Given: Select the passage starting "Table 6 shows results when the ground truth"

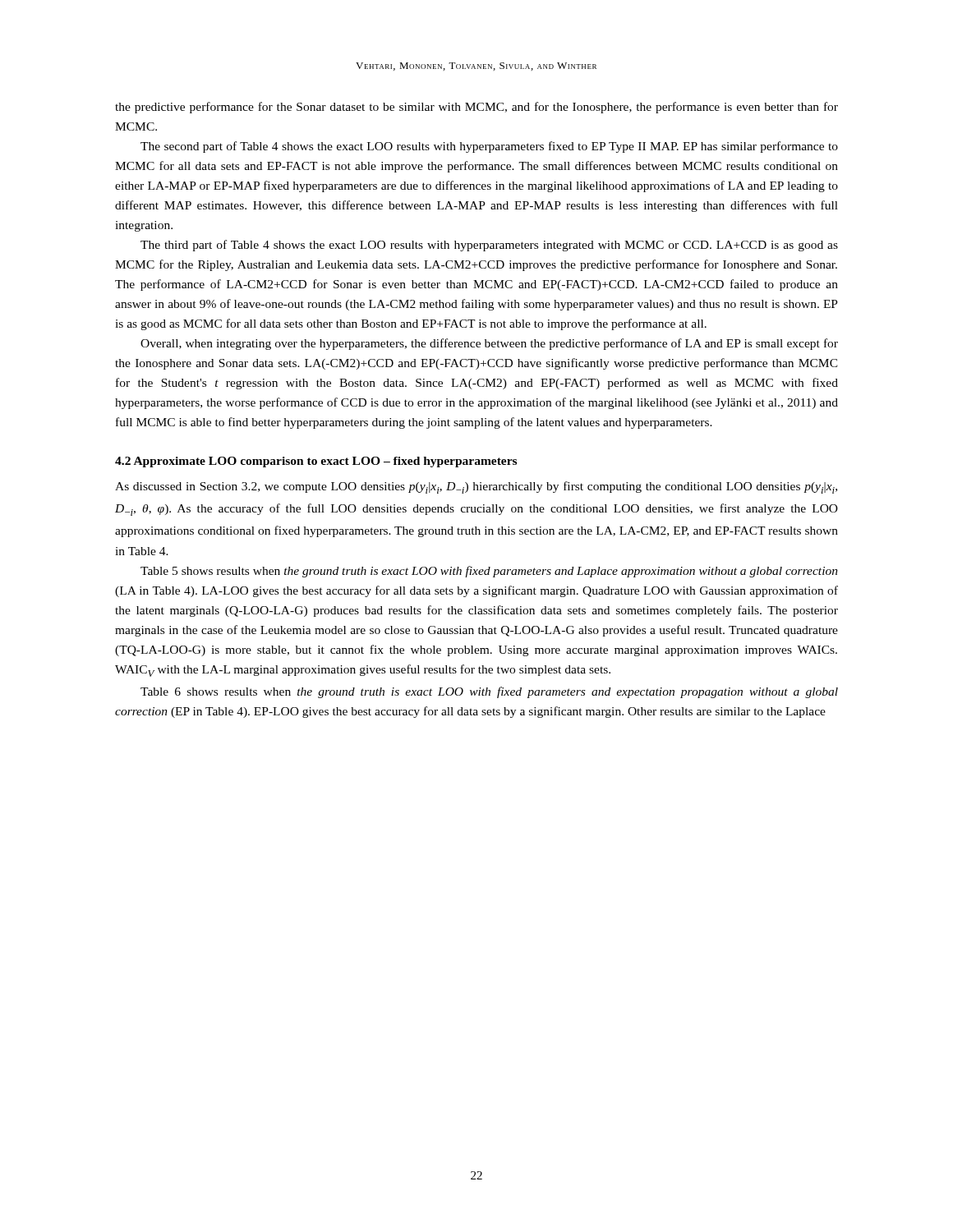Looking at the screenshot, I should [x=476, y=701].
